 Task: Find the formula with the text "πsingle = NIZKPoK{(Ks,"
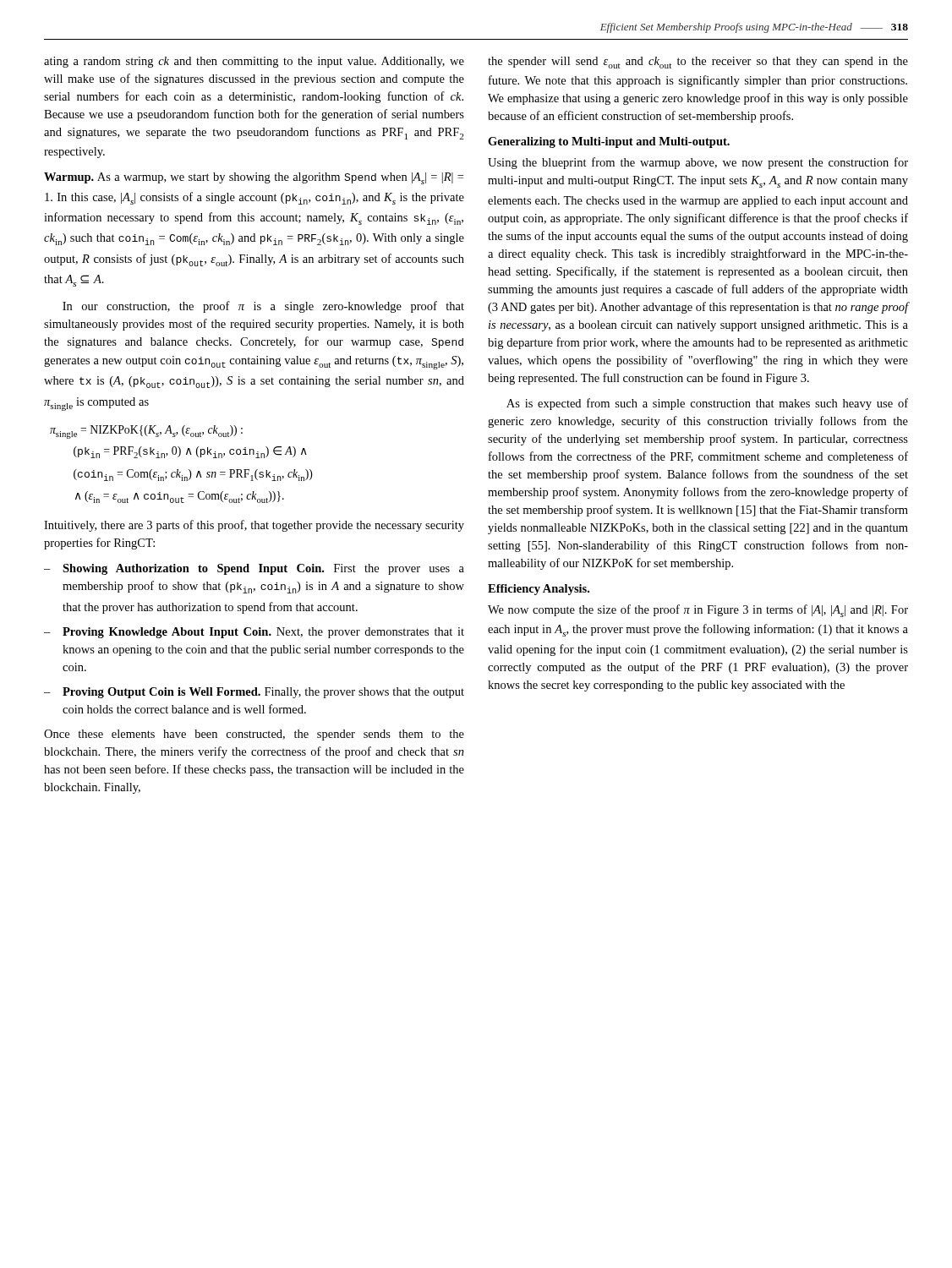coord(257,464)
